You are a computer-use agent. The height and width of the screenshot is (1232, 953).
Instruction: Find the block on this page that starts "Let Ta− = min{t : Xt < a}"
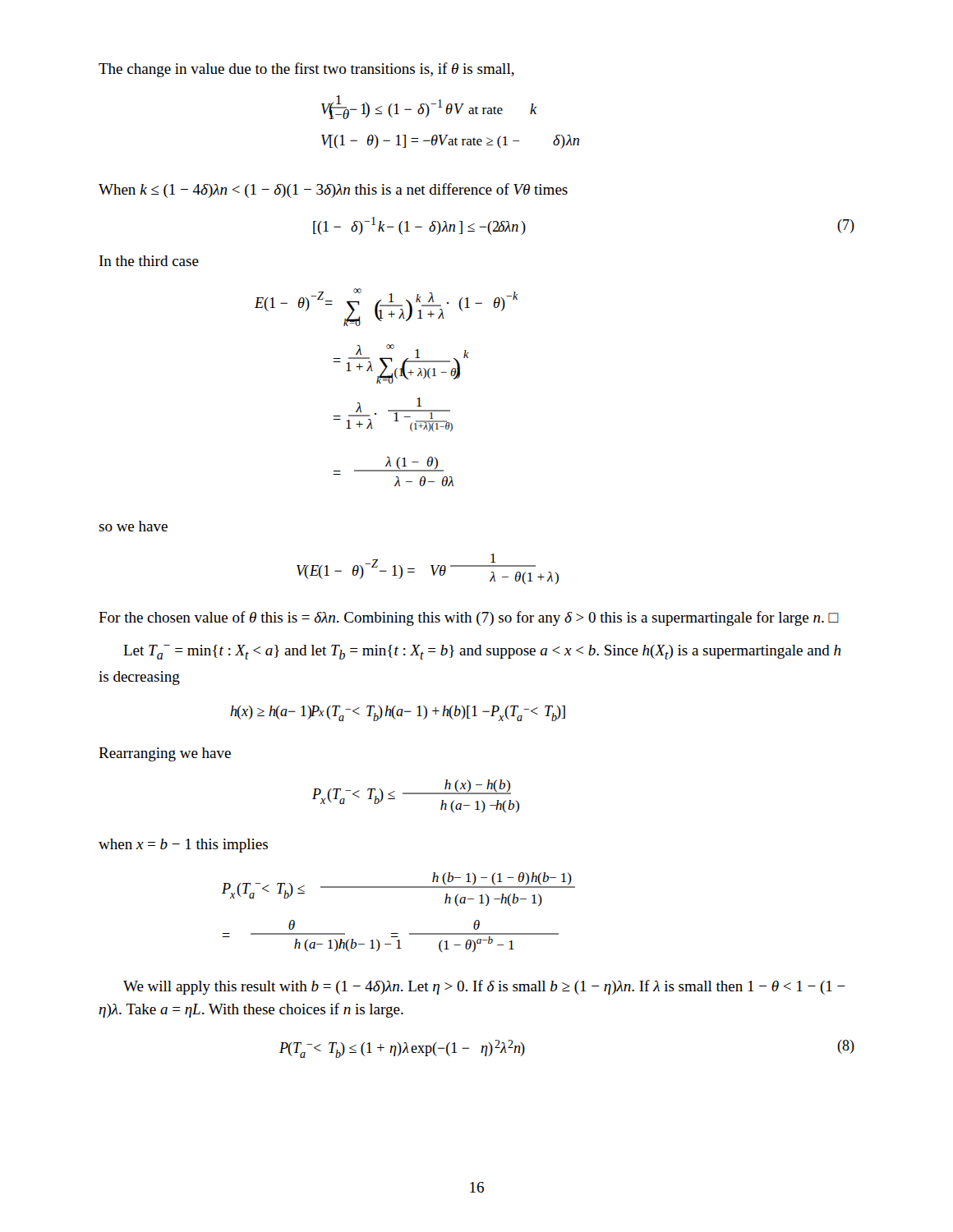[470, 662]
